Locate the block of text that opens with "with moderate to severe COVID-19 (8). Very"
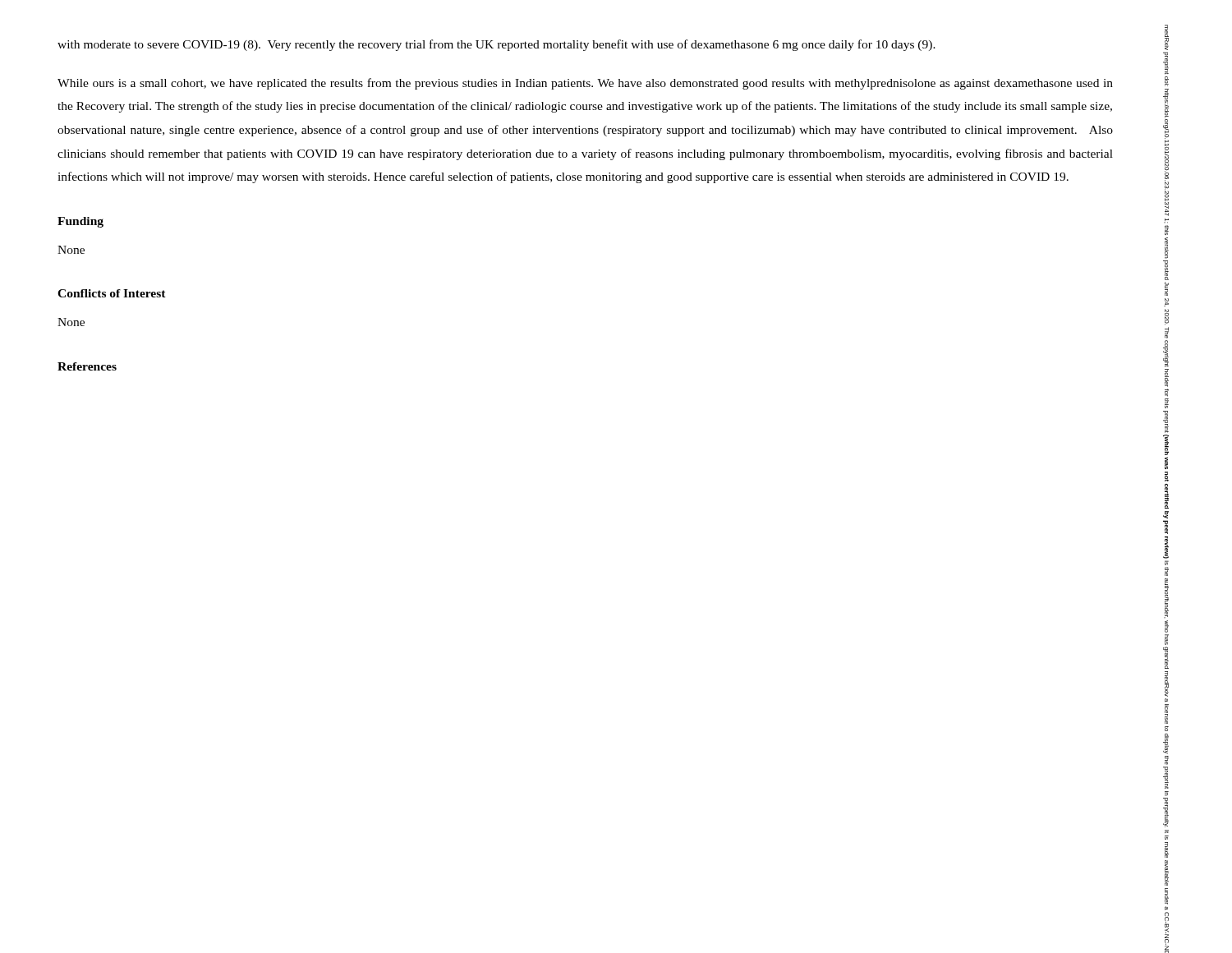The height and width of the screenshot is (953, 1232). point(497,44)
